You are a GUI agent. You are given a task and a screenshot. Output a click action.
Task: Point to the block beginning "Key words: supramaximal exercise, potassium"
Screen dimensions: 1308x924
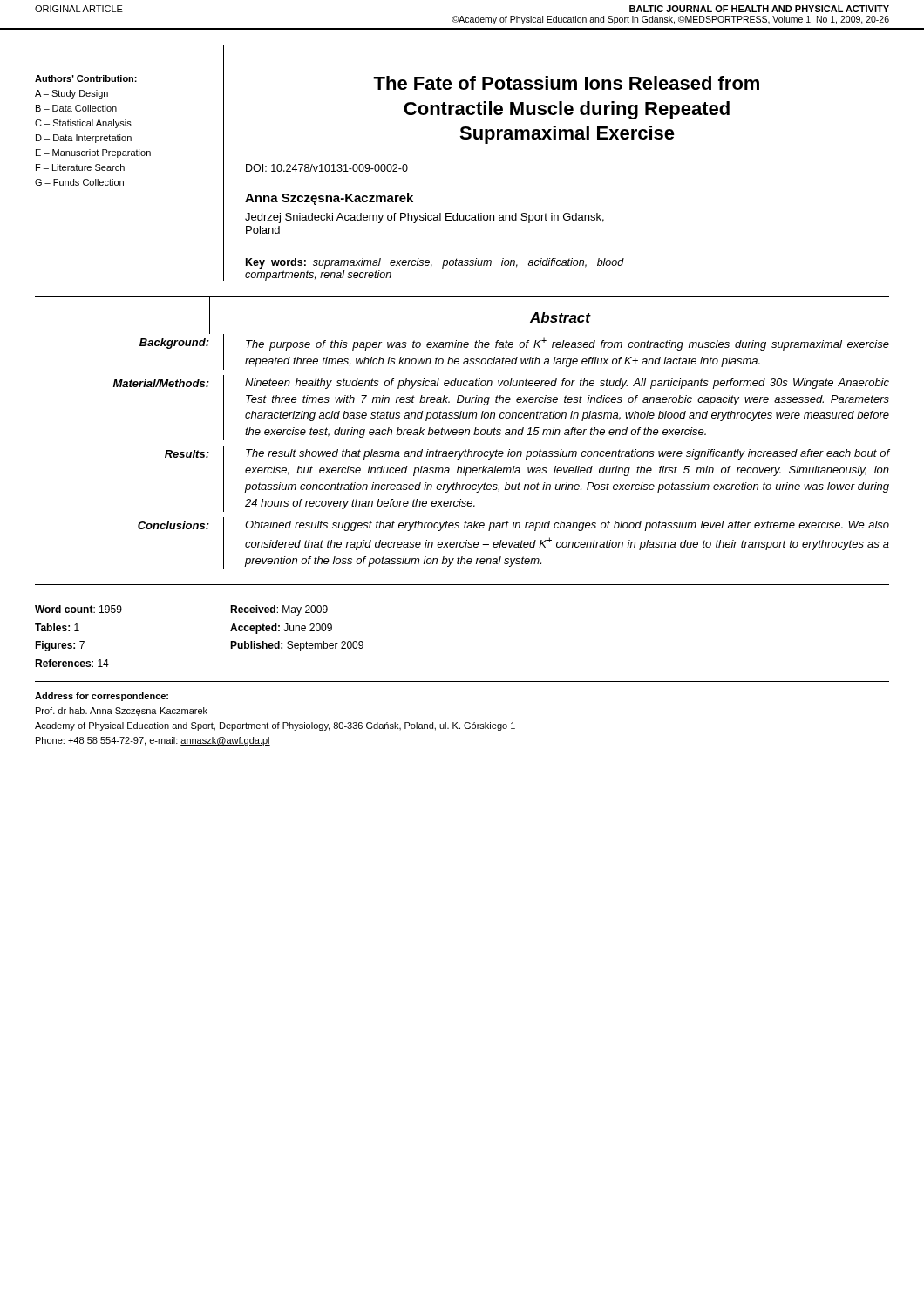point(434,268)
